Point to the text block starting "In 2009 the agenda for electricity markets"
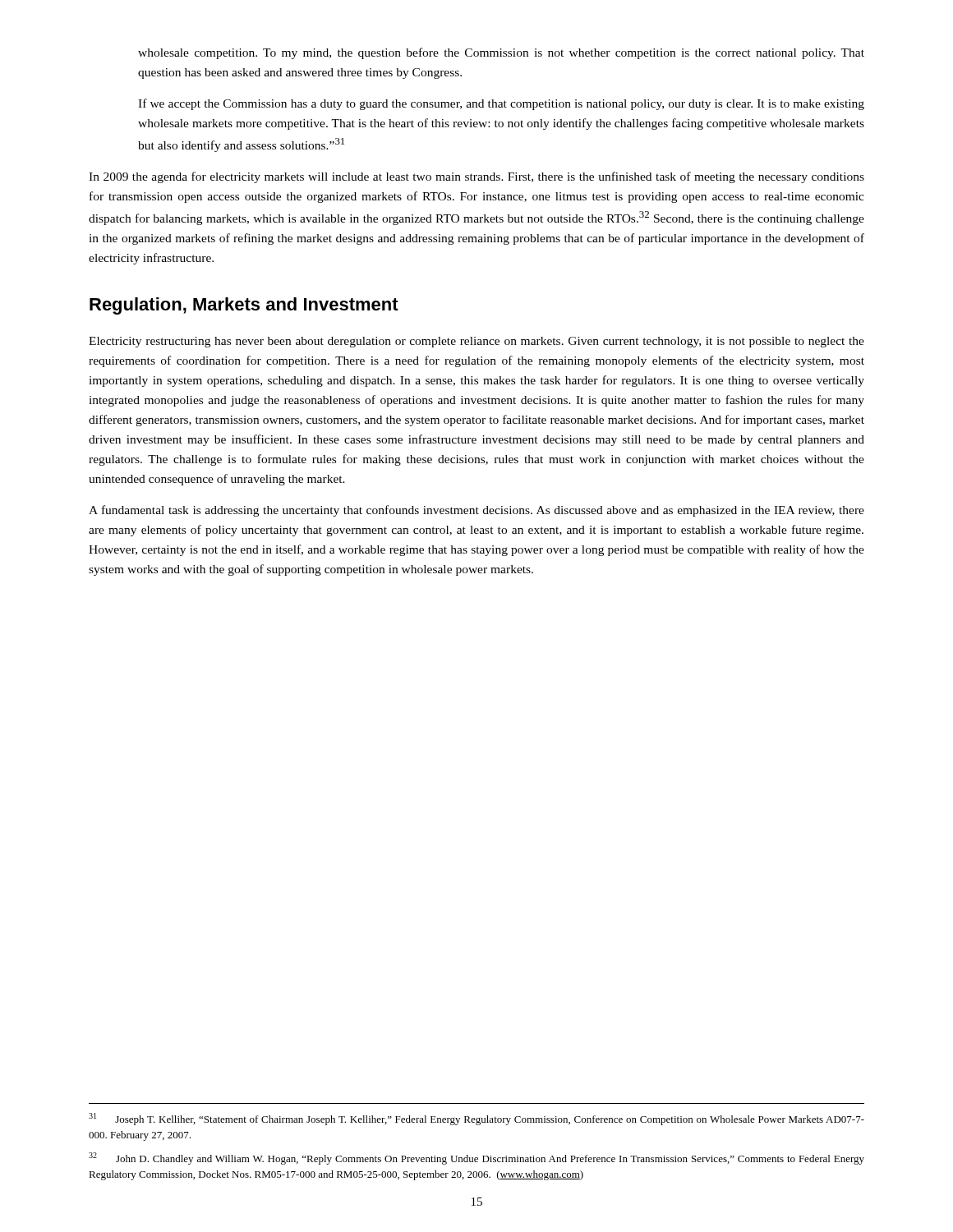This screenshot has width=953, height=1232. (476, 218)
